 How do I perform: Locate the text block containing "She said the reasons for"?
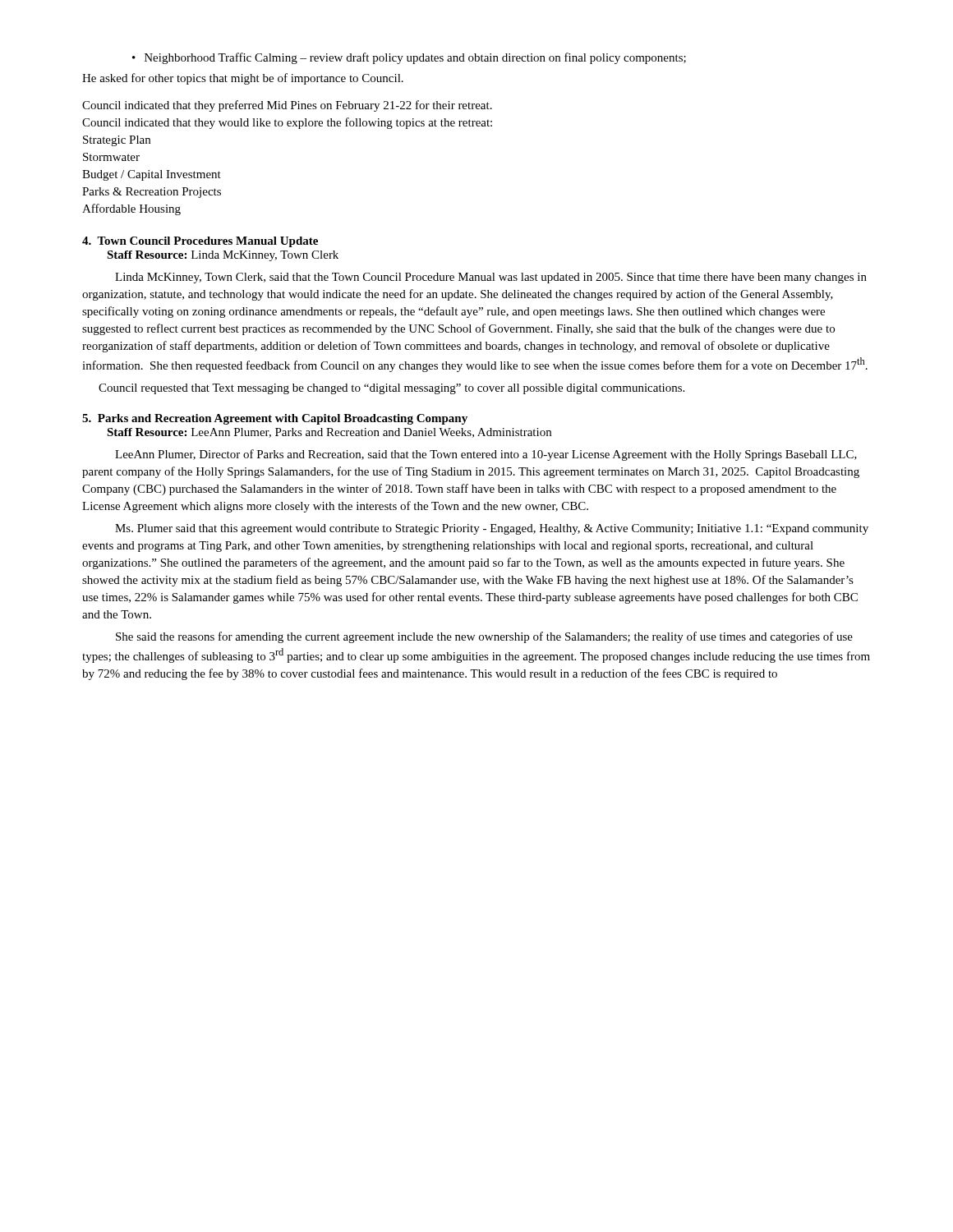coord(476,655)
